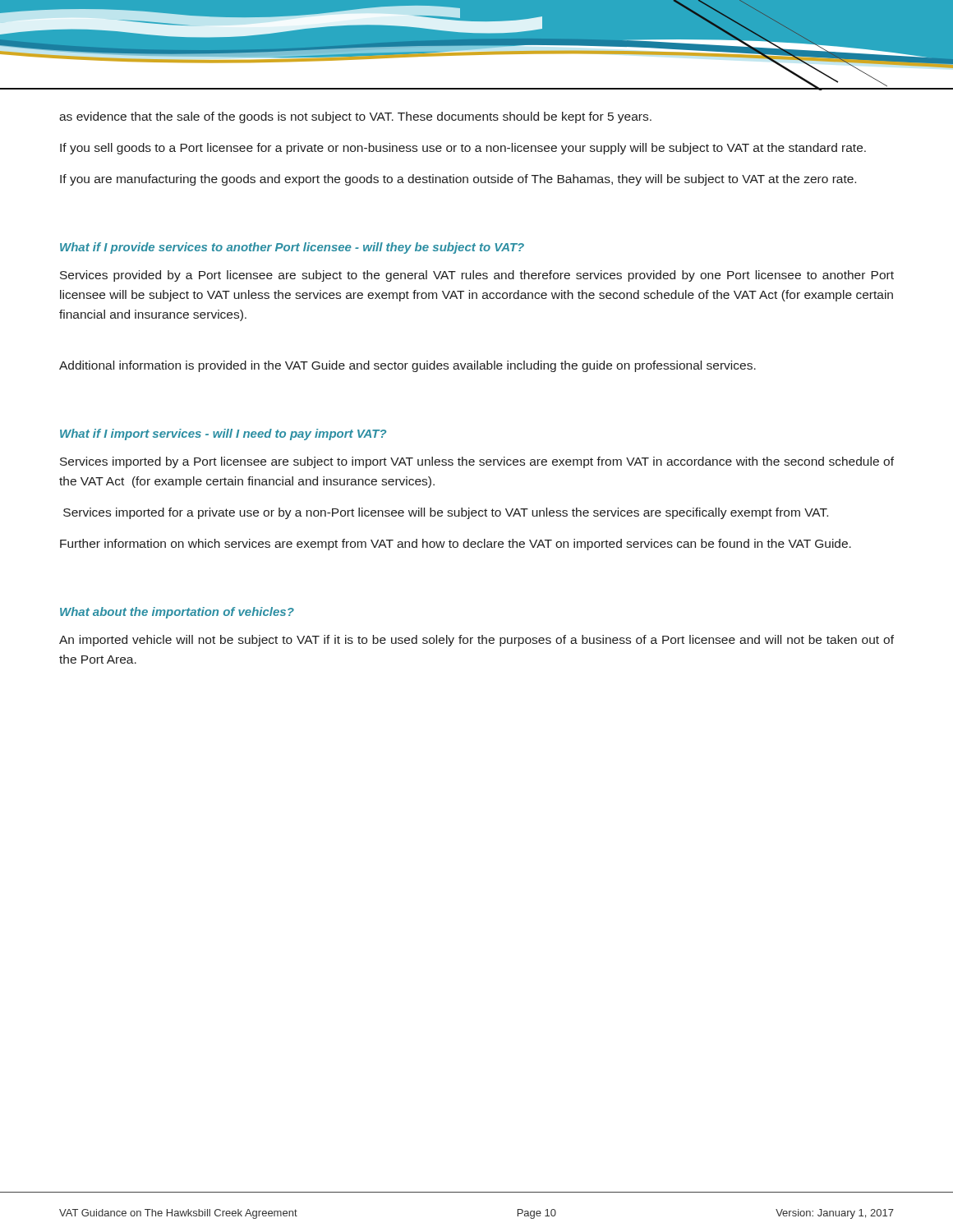The width and height of the screenshot is (953, 1232).
Task: Point to the block beginning "Additional information is provided in the VAT"
Action: click(x=408, y=365)
